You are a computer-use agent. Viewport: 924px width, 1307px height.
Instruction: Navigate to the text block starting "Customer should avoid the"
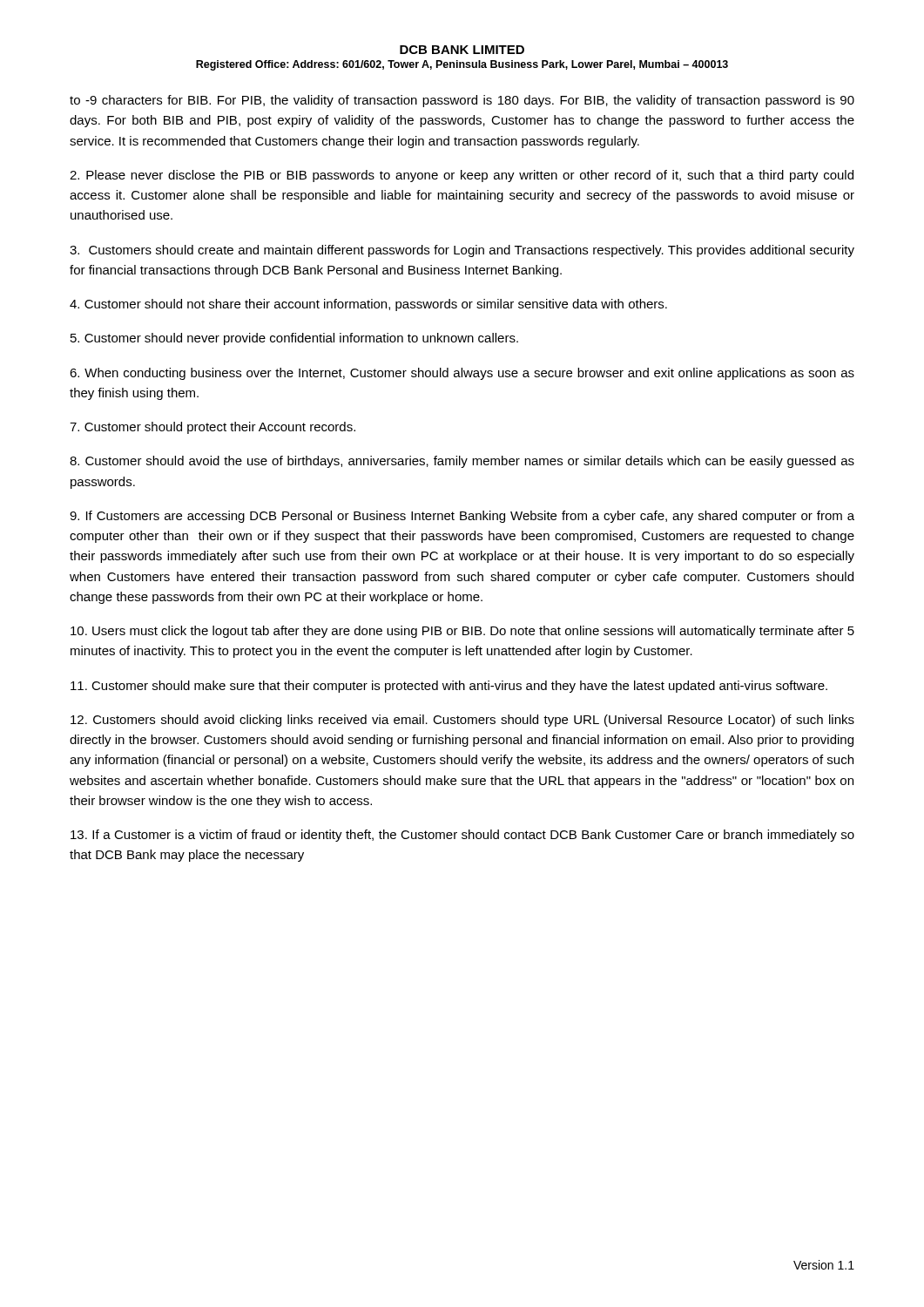click(462, 471)
